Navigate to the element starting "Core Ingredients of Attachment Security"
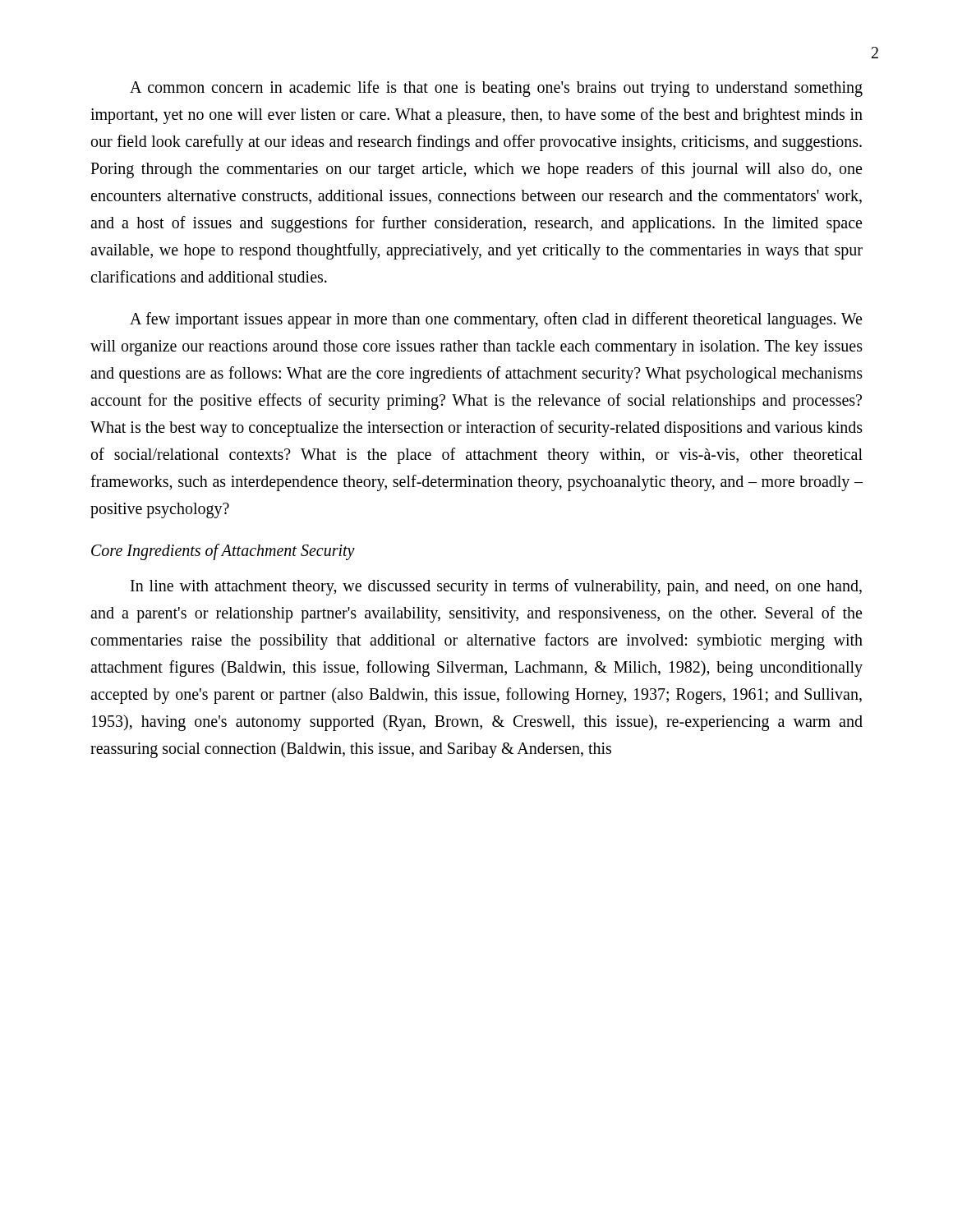Viewport: 953px width, 1232px height. [x=222, y=550]
